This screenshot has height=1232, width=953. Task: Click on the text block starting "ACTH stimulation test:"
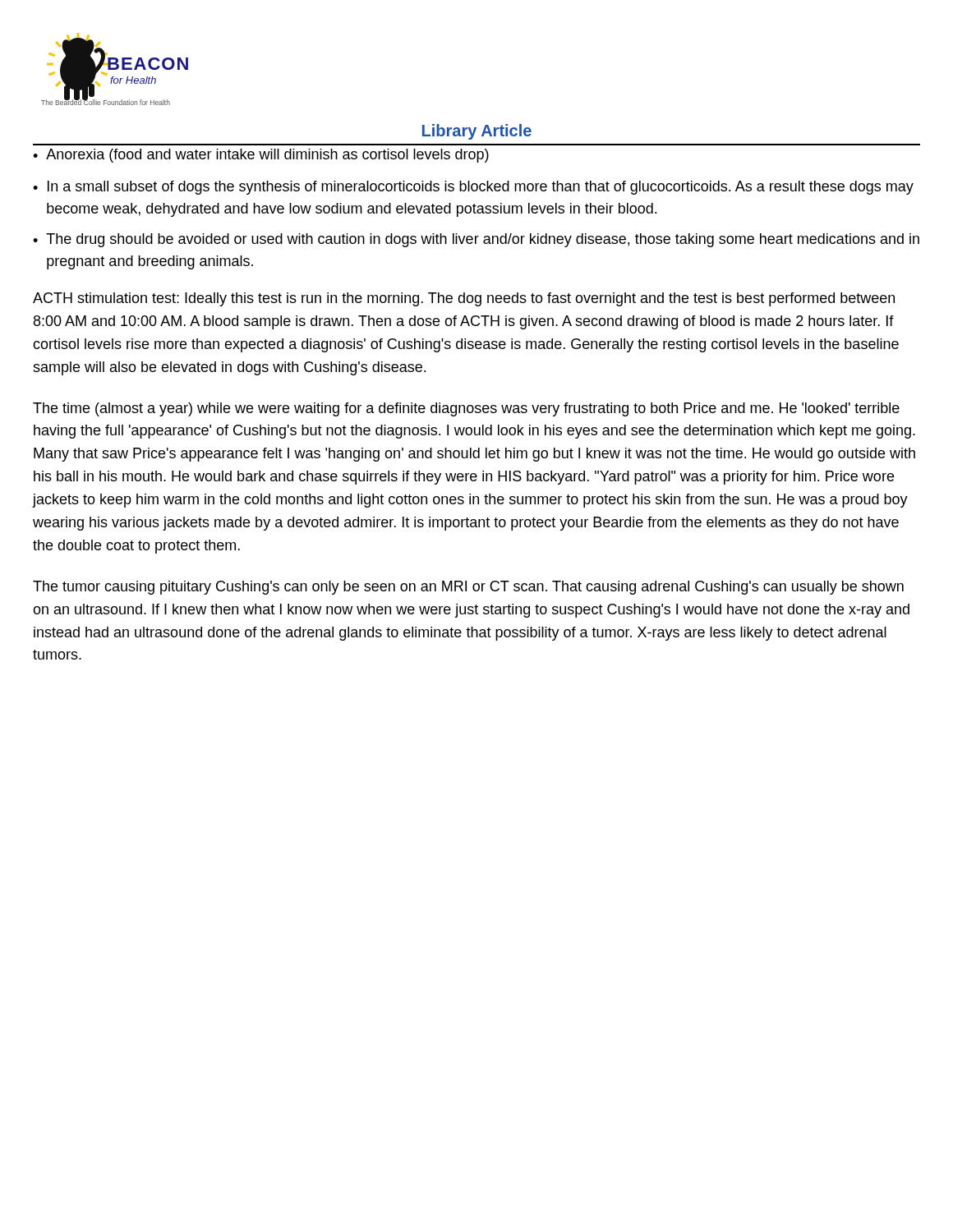(466, 332)
